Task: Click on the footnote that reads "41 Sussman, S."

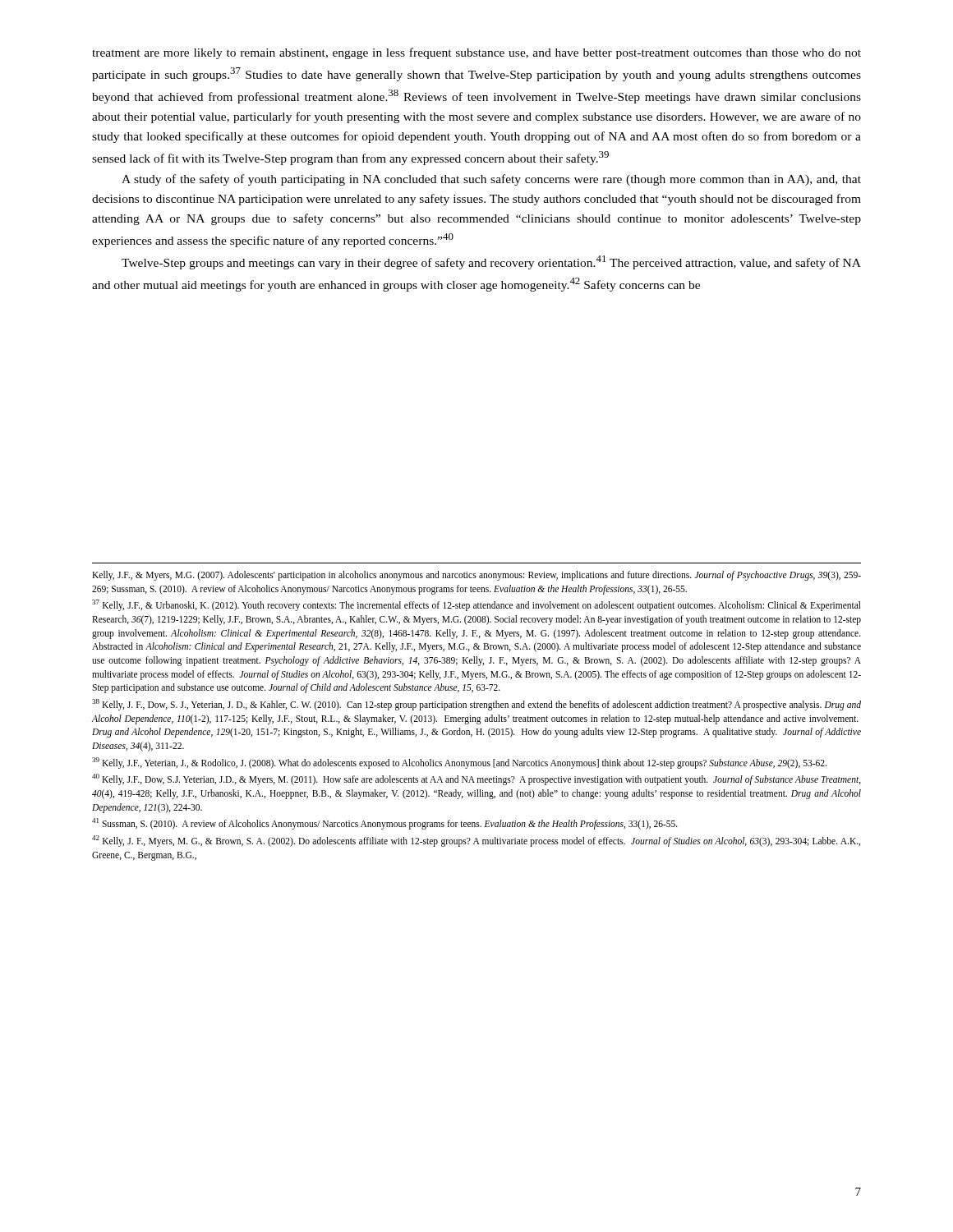Action: tap(385, 823)
